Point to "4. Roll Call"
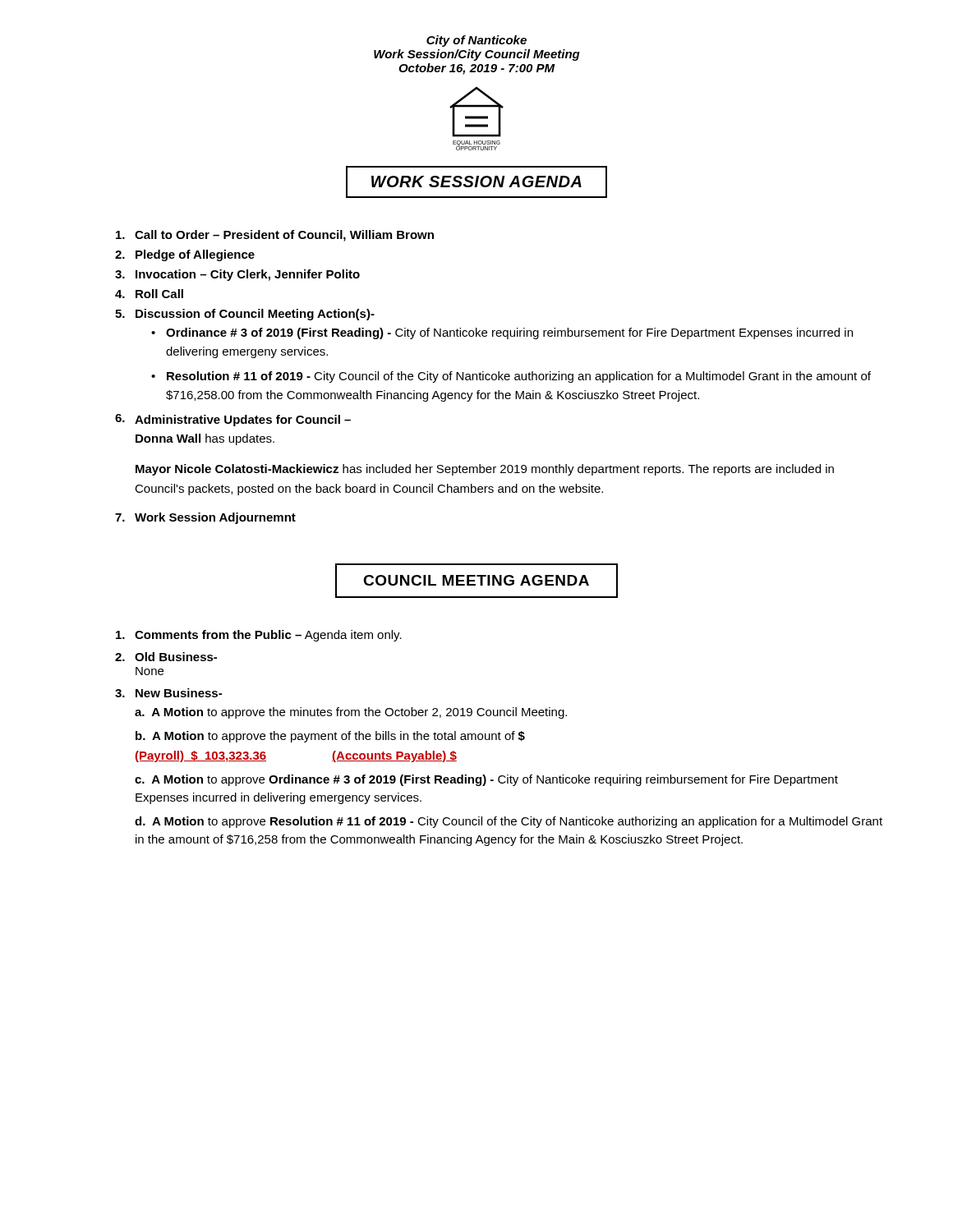The image size is (953, 1232). pos(150,294)
